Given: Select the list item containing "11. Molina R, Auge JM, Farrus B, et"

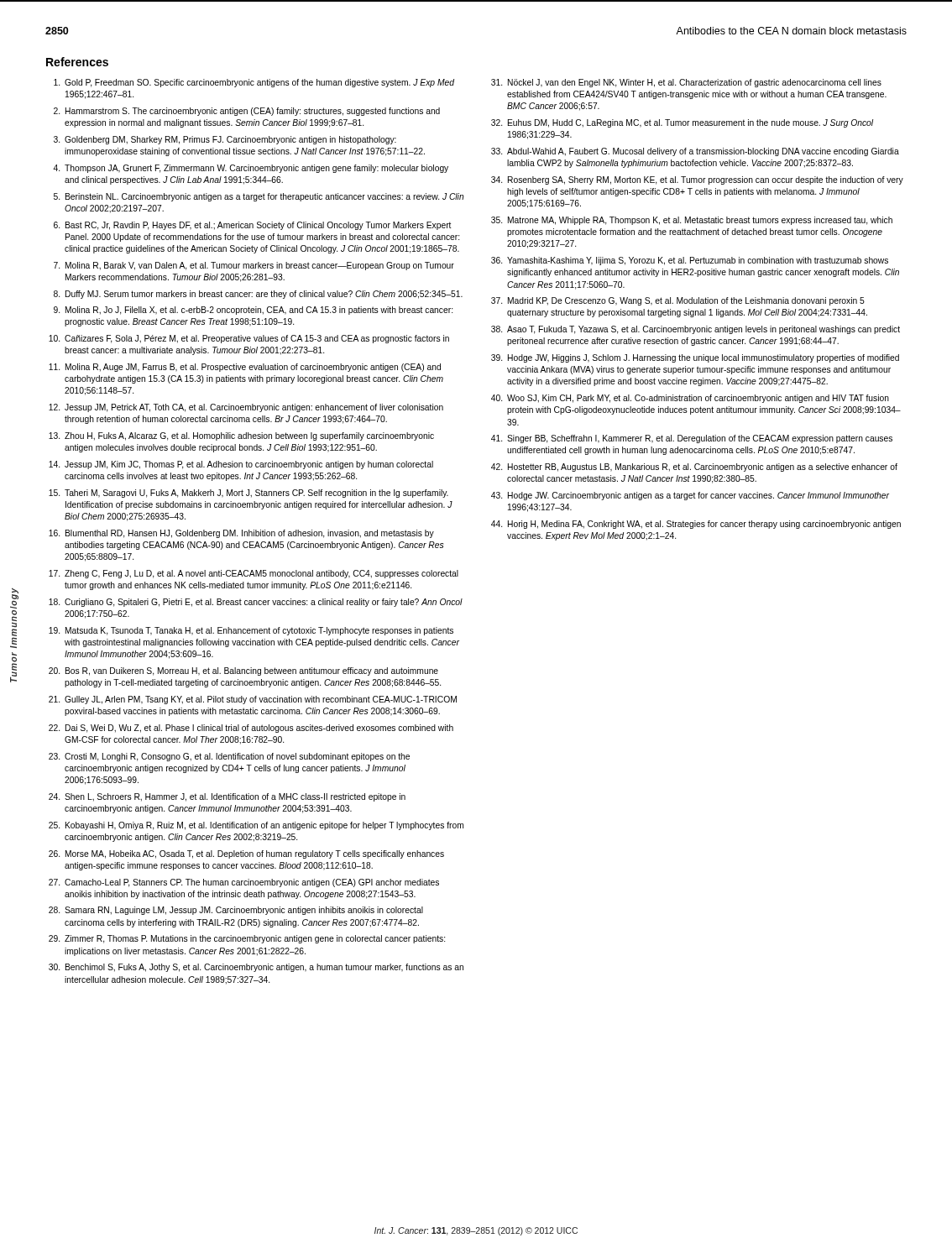Looking at the screenshot, I should click(x=255, y=380).
